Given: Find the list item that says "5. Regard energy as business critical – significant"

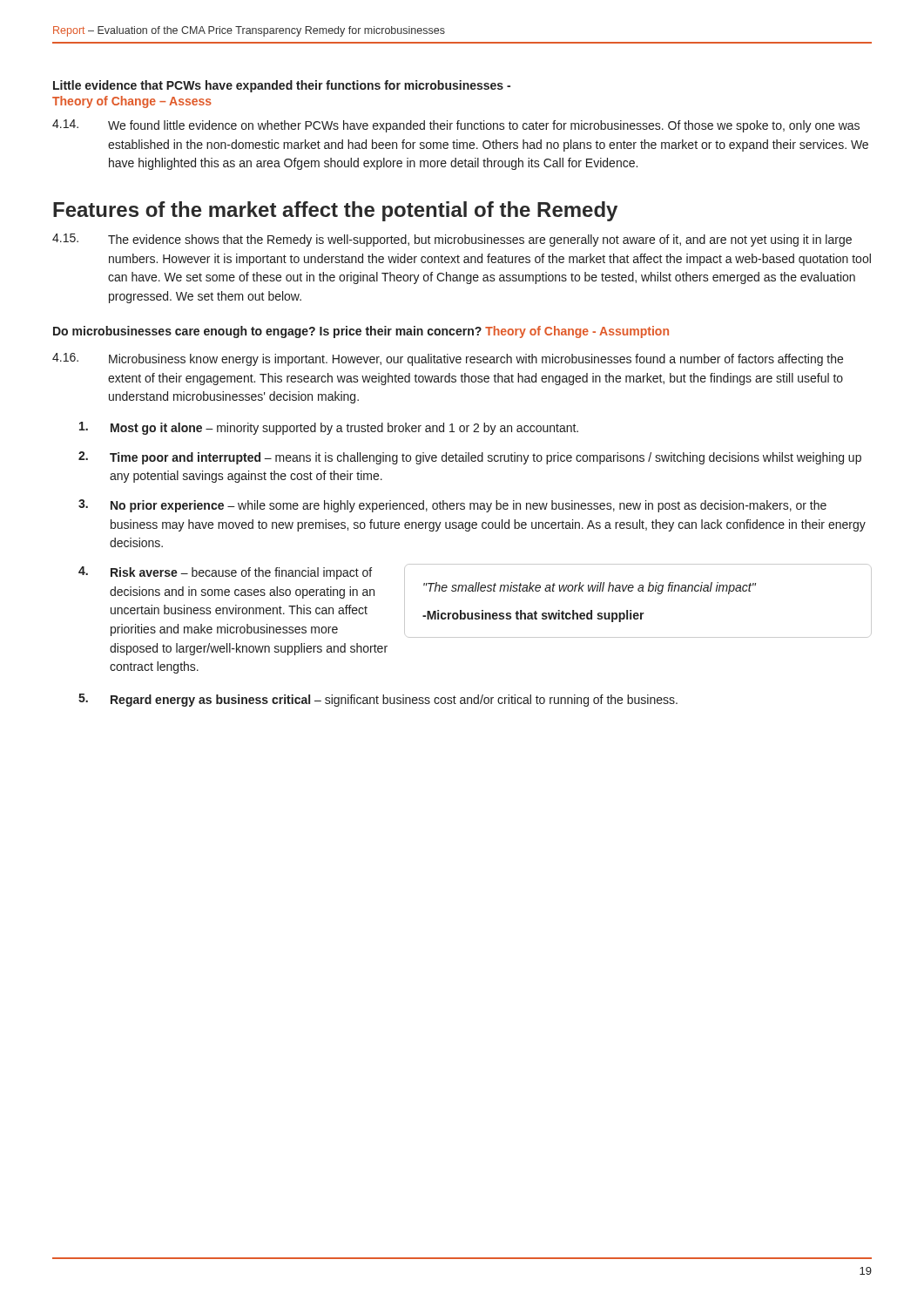Looking at the screenshot, I should click(475, 701).
